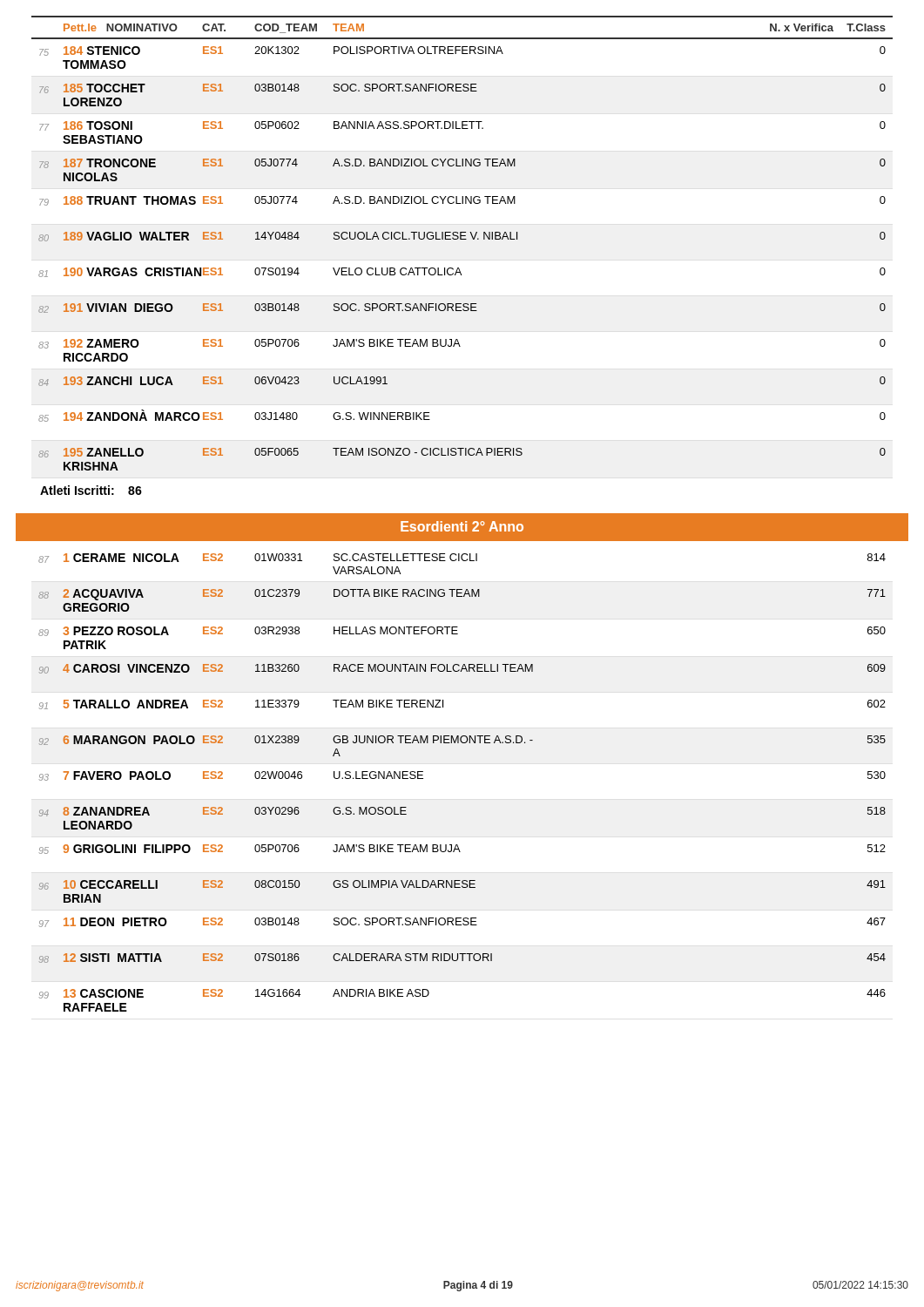
Task: Locate the block of text that opens with "76 185 TOCCHET LORENZO ES1"
Action: coord(462,95)
